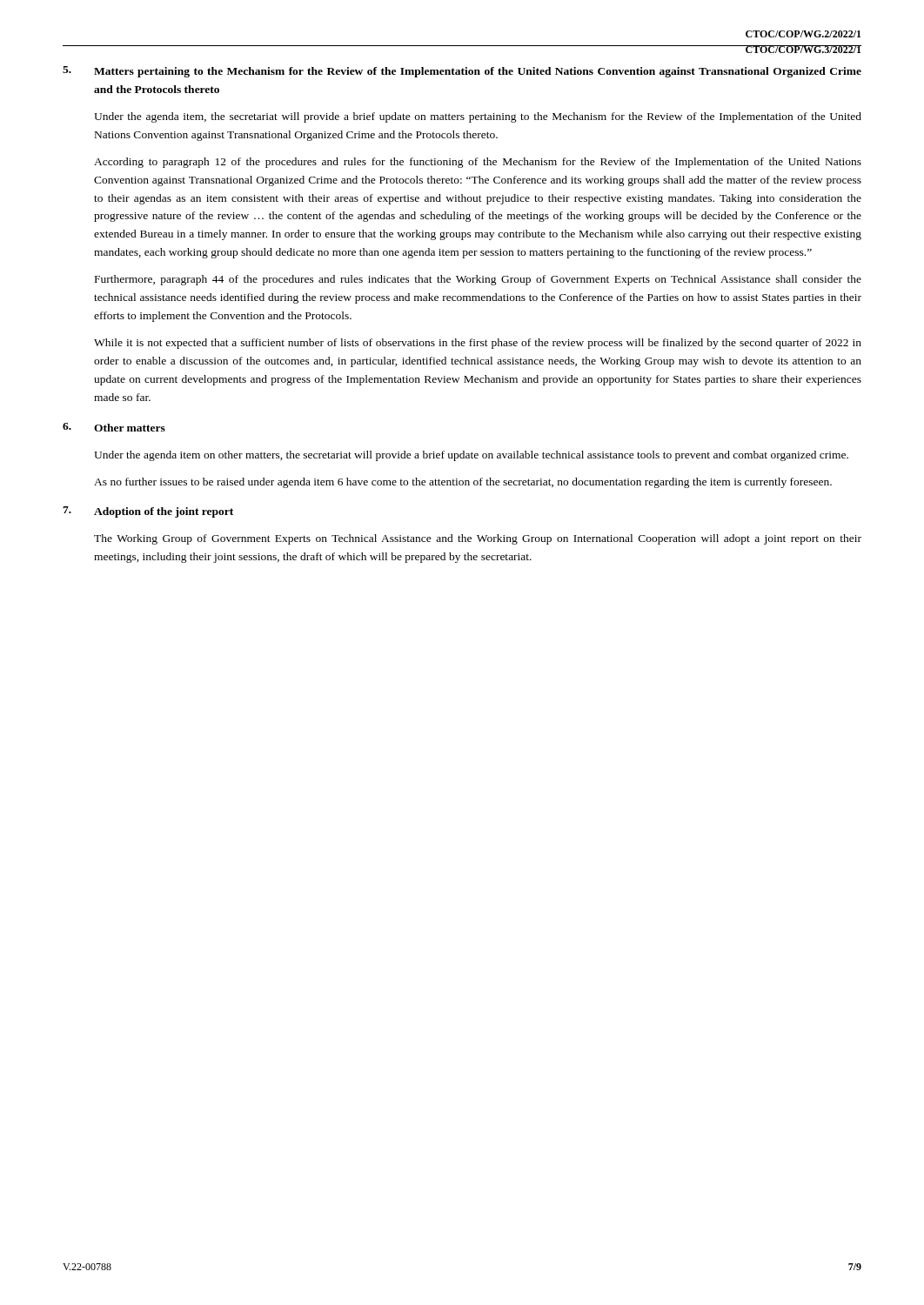Select the block starting "Furthermore, paragraph 44 of the procedures and"
This screenshot has height=1305, width=924.
(478, 297)
